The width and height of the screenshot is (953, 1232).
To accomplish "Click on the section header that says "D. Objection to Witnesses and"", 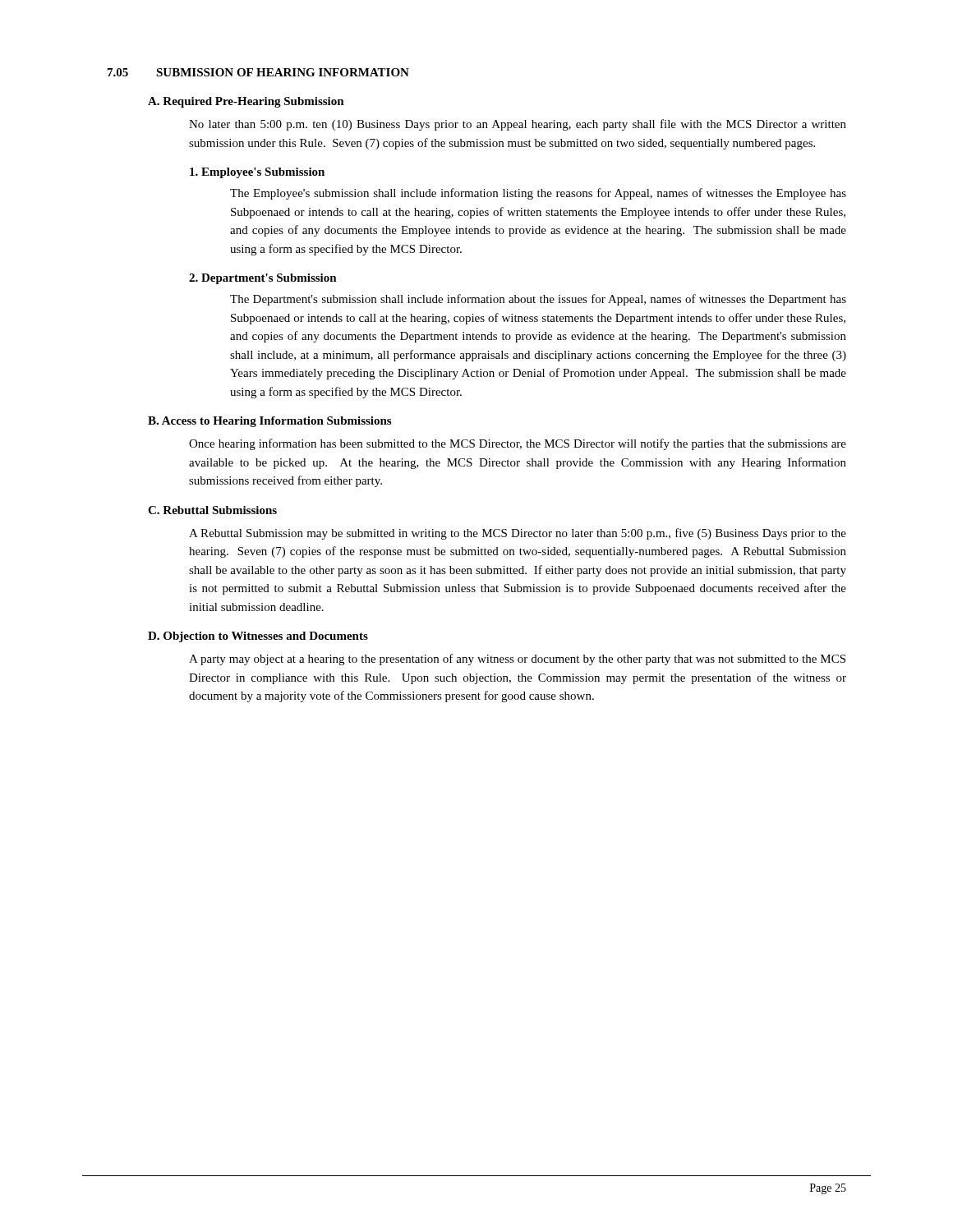I will [x=258, y=636].
